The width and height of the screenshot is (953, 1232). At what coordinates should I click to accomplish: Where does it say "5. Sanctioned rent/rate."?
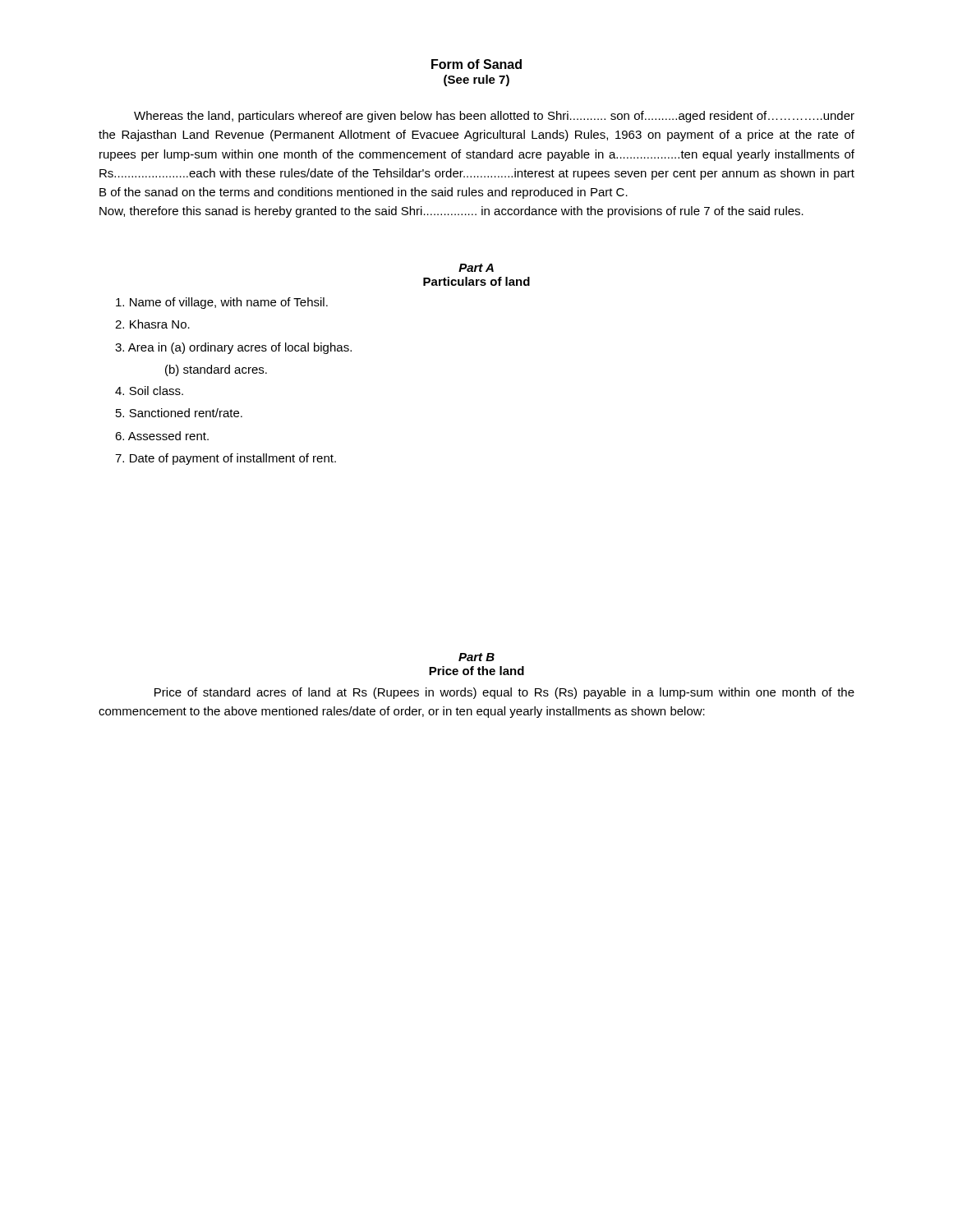click(x=179, y=413)
